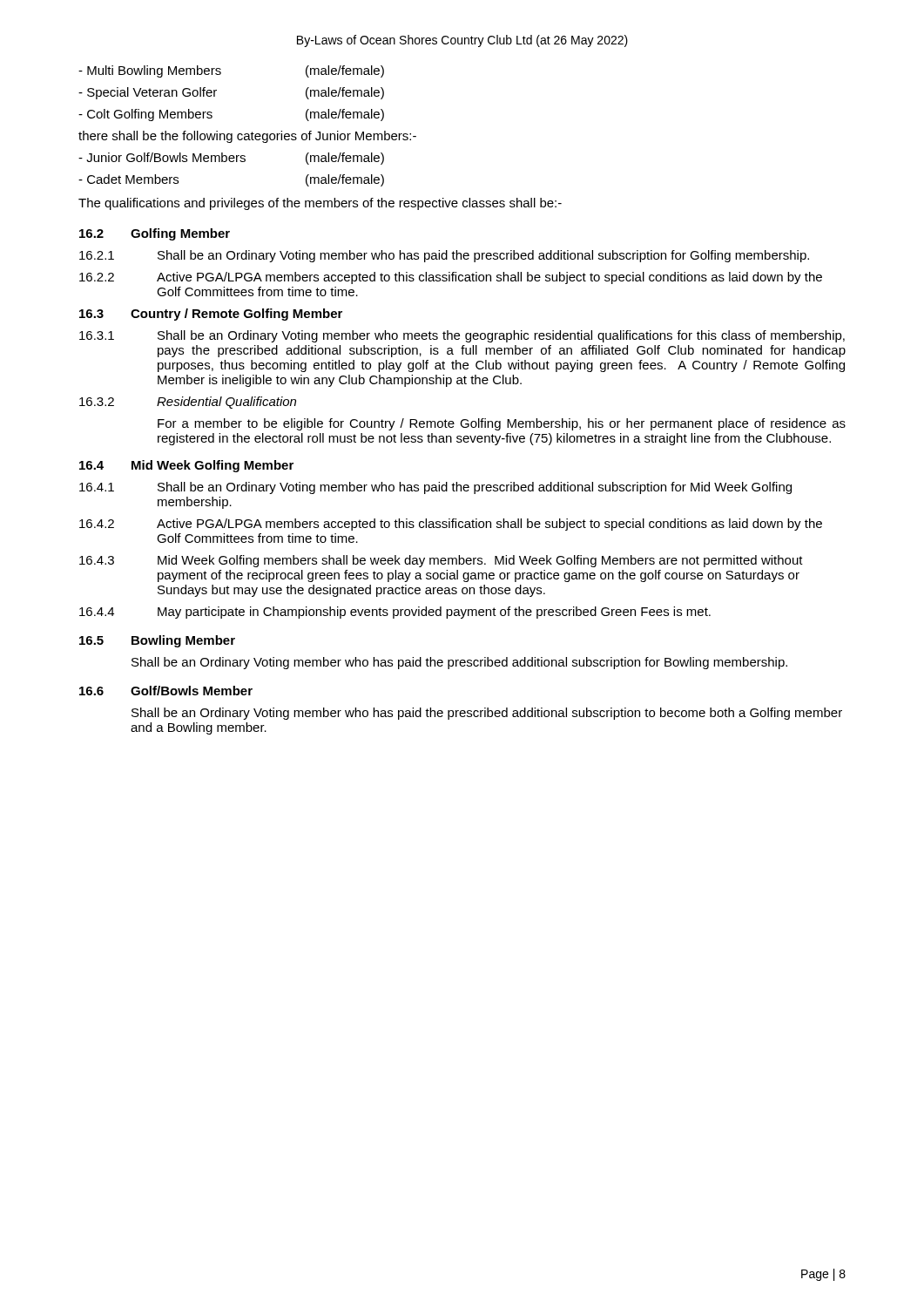Point to the text block starting "16.4 Mid Week Golfing Member"
The width and height of the screenshot is (924, 1307).
tap(186, 465)
